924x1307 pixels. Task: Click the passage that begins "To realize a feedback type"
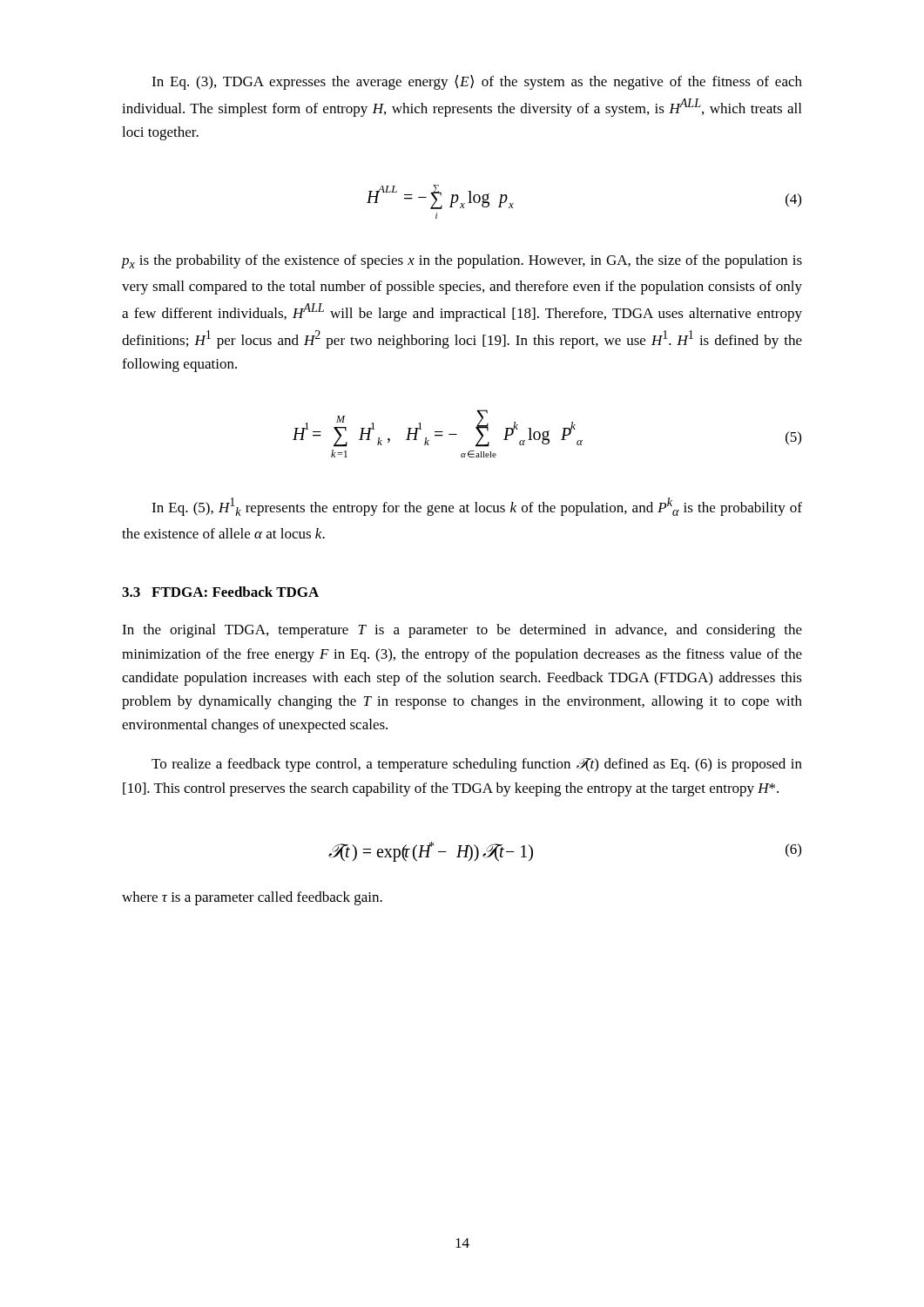click(462, 776)
